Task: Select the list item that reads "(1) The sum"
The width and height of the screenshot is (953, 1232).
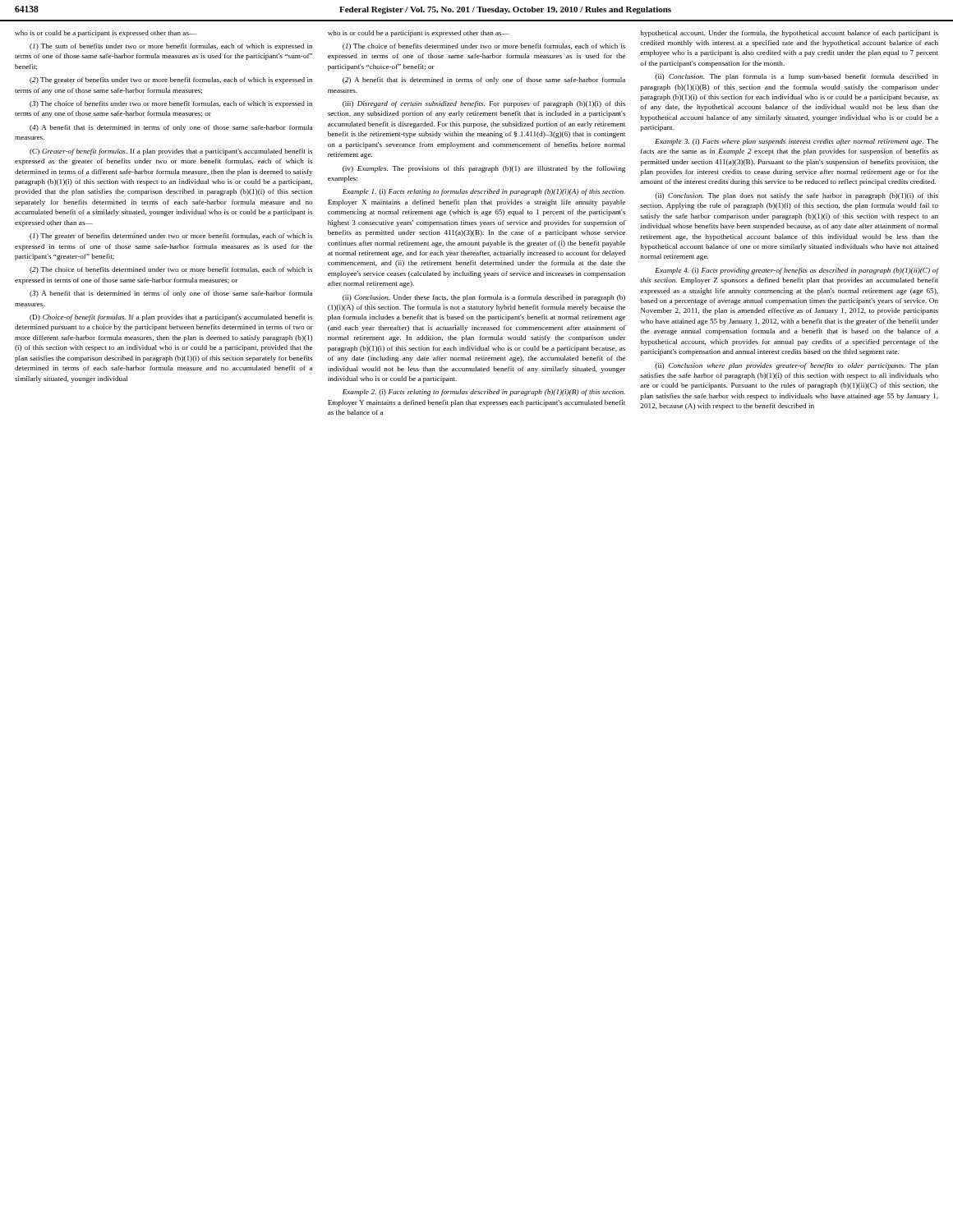Action: point(164,56)
